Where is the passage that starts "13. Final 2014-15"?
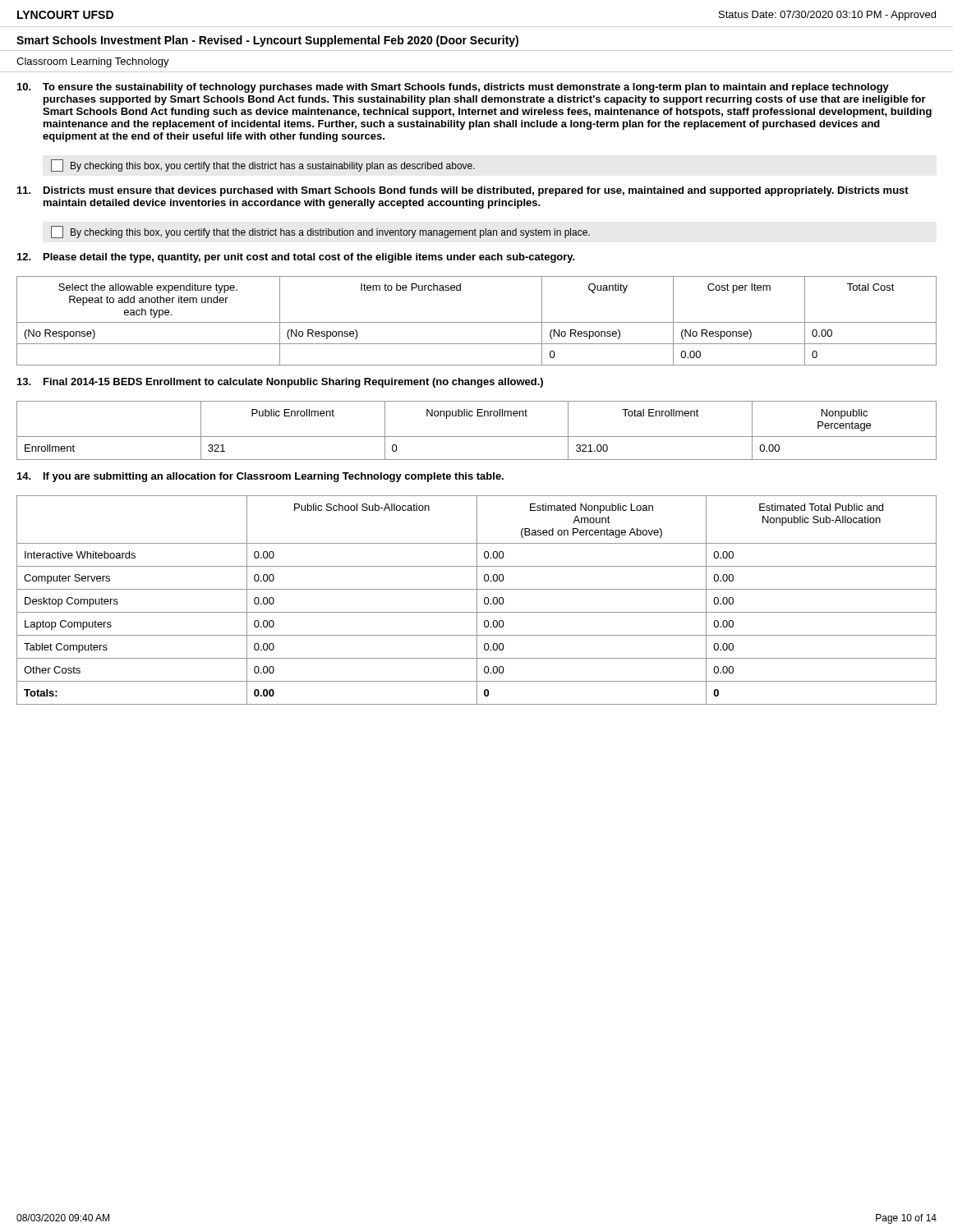Viewport: 953px width, 1232px height. tap(476, 384)
